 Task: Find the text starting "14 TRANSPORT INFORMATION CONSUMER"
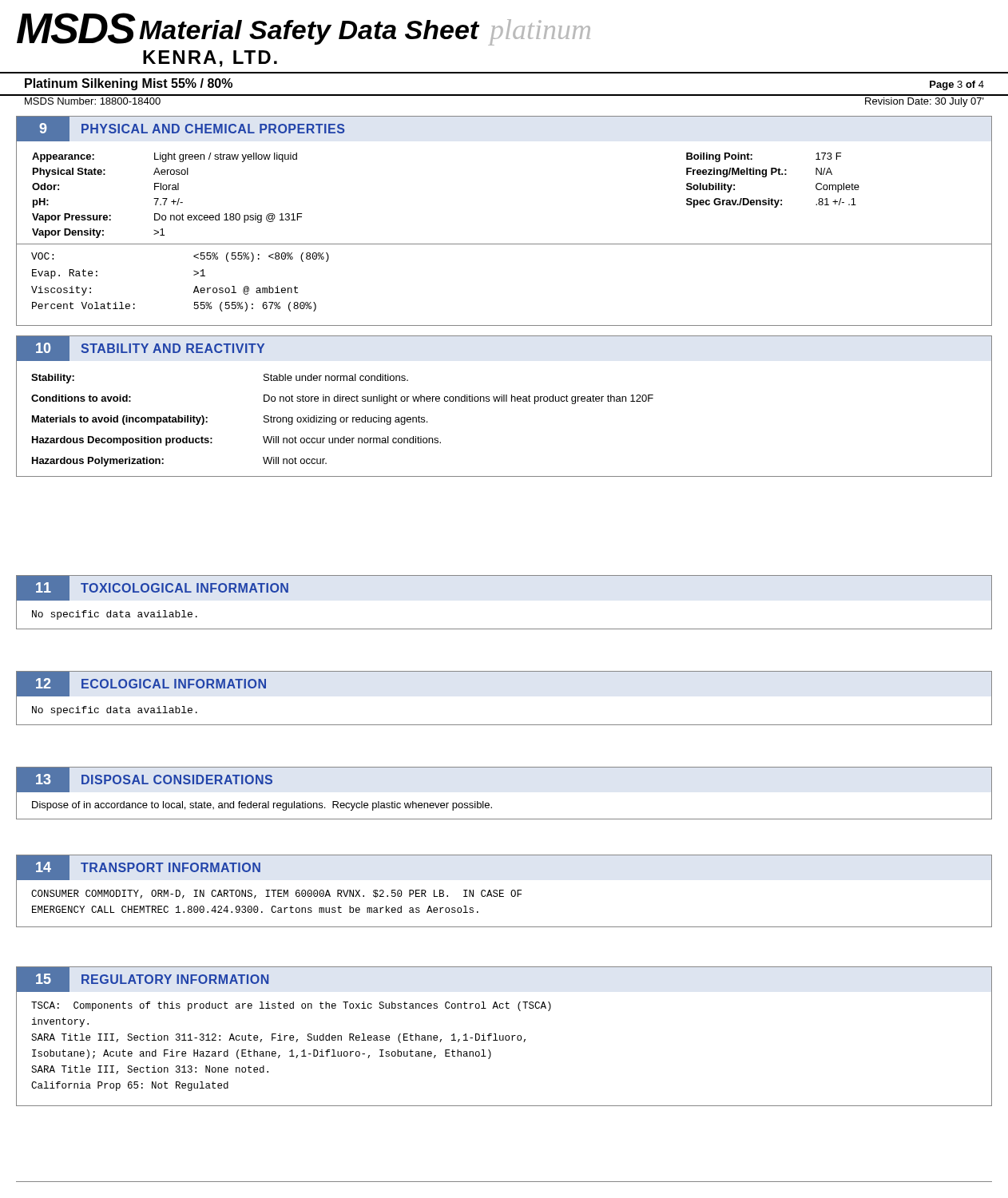[x=504, y=891]
